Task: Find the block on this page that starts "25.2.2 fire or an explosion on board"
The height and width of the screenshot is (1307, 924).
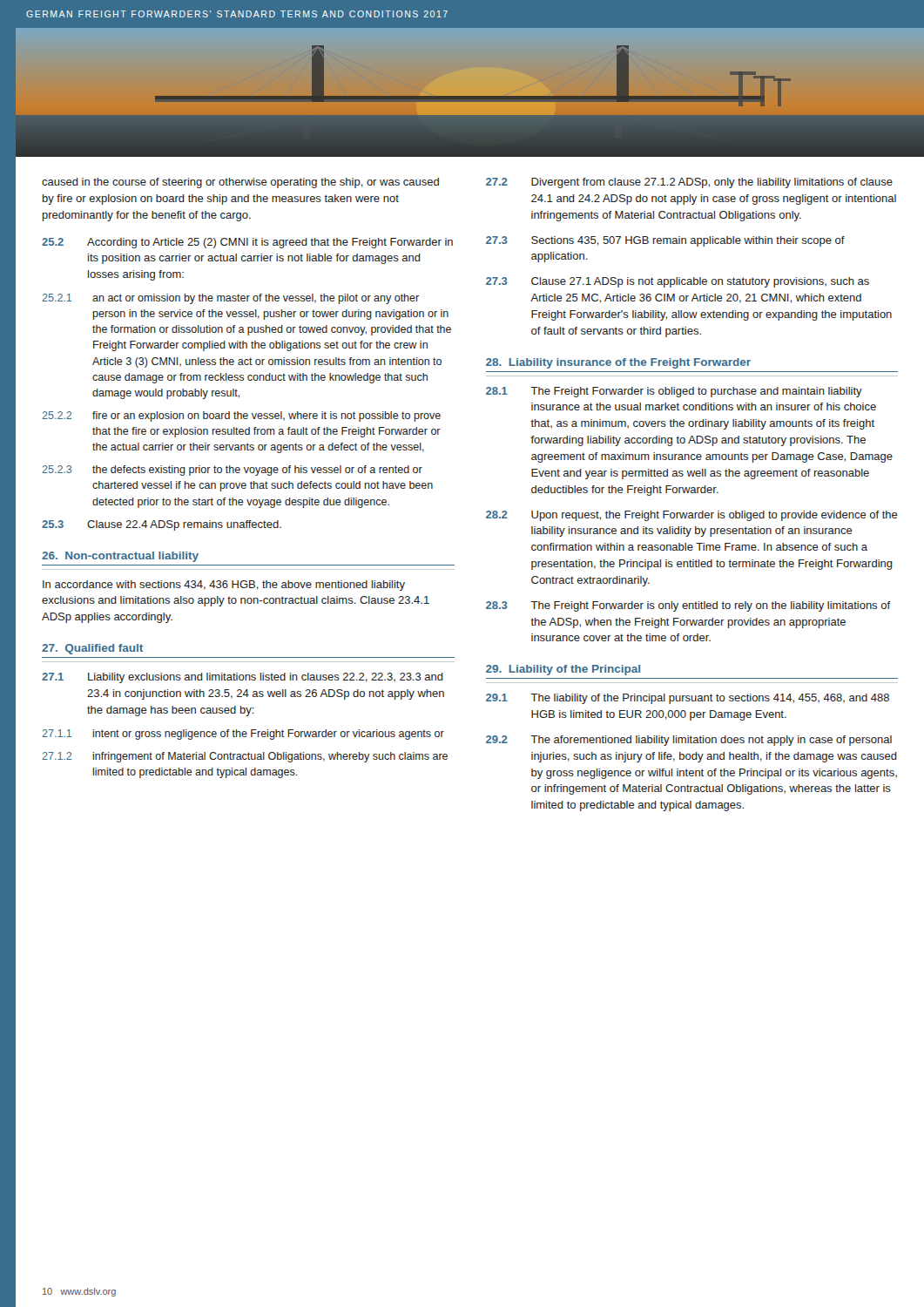Action: (x=248, y=431)
